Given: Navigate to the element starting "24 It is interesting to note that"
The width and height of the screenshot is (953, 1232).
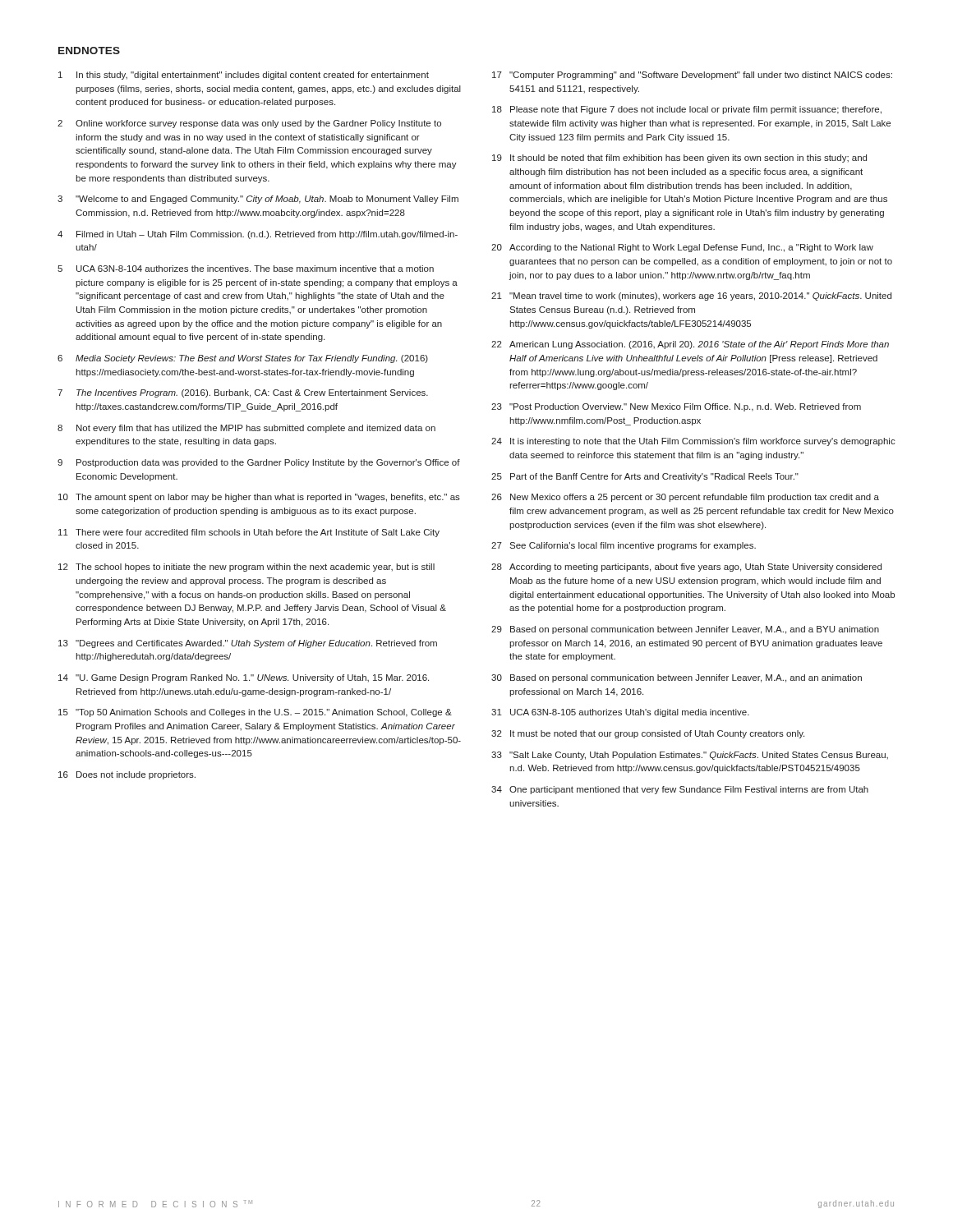Looking at the screenshot, I should click(693, 449).
